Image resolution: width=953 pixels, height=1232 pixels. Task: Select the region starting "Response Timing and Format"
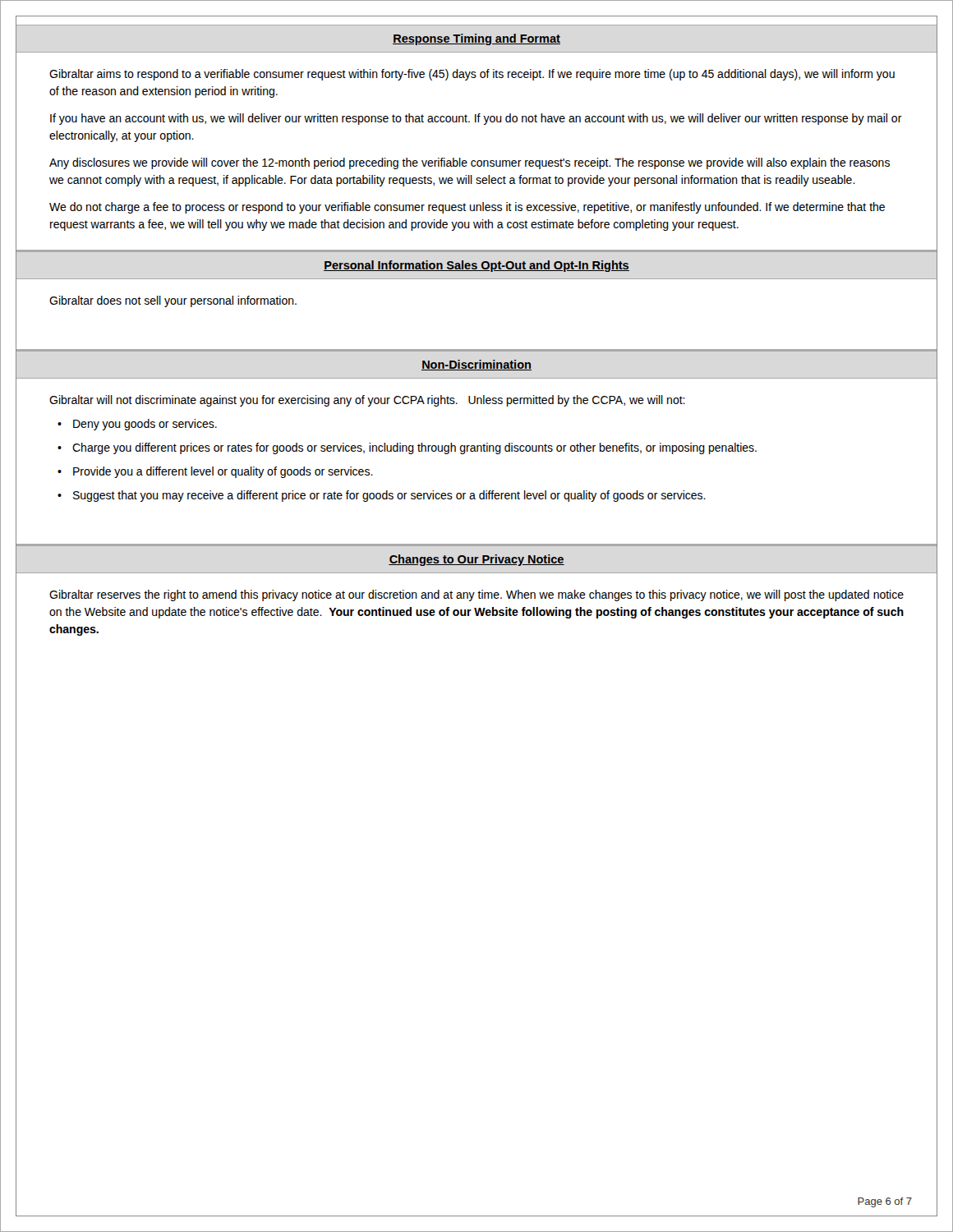(x=476, y=39)
